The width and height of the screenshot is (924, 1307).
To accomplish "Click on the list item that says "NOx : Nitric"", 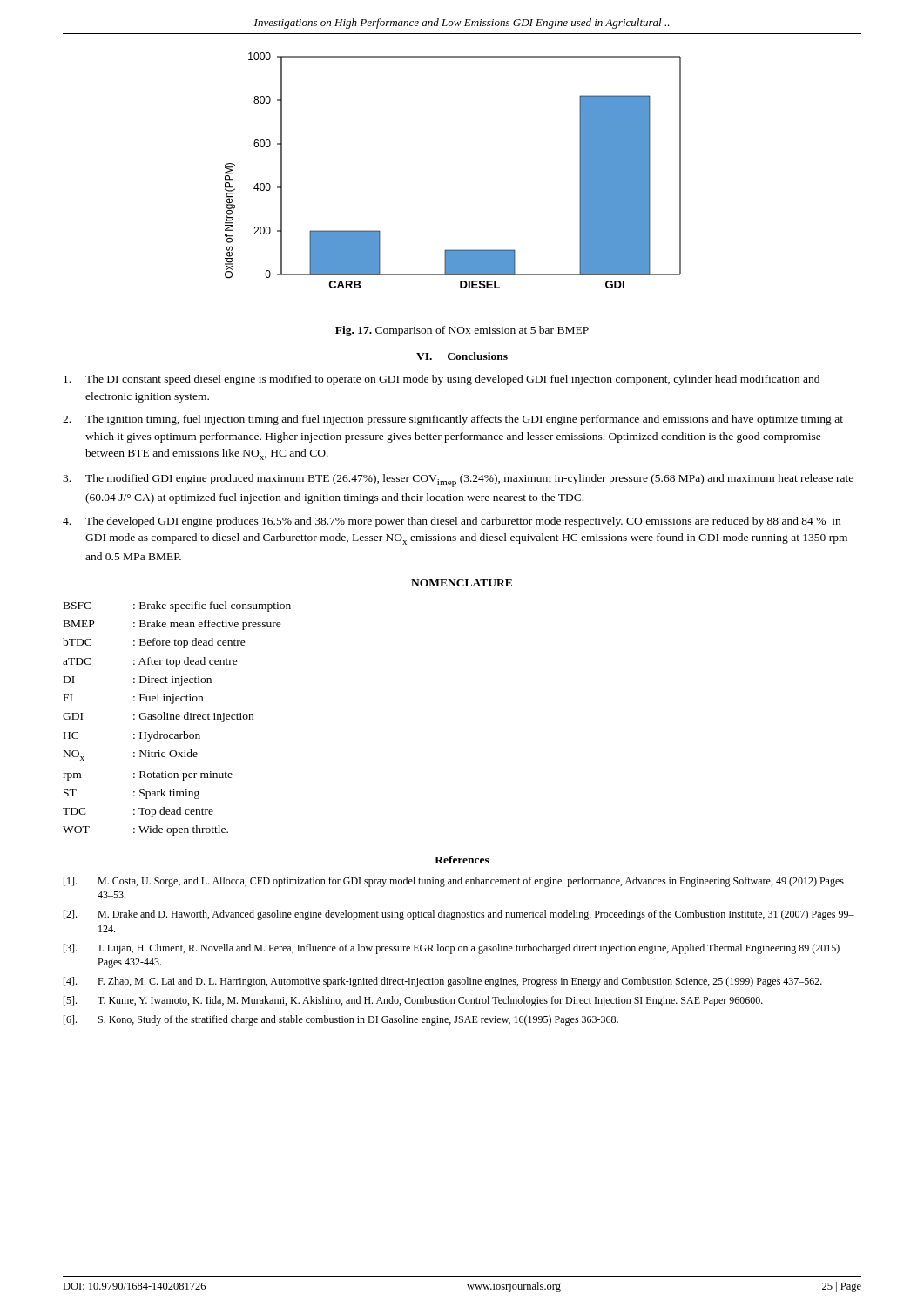I will (131, 755).
